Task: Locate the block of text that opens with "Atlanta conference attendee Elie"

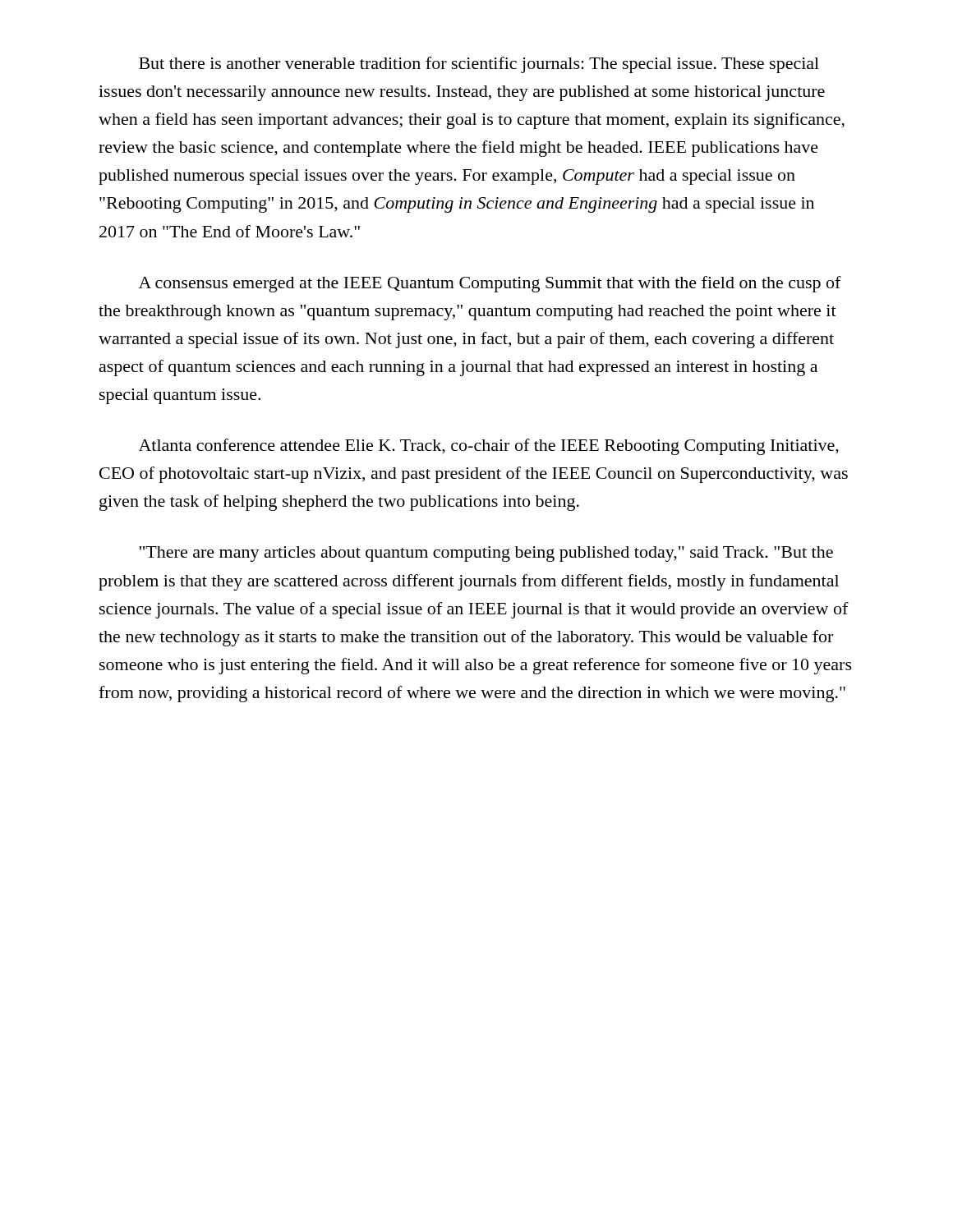Action: [476, 473]
